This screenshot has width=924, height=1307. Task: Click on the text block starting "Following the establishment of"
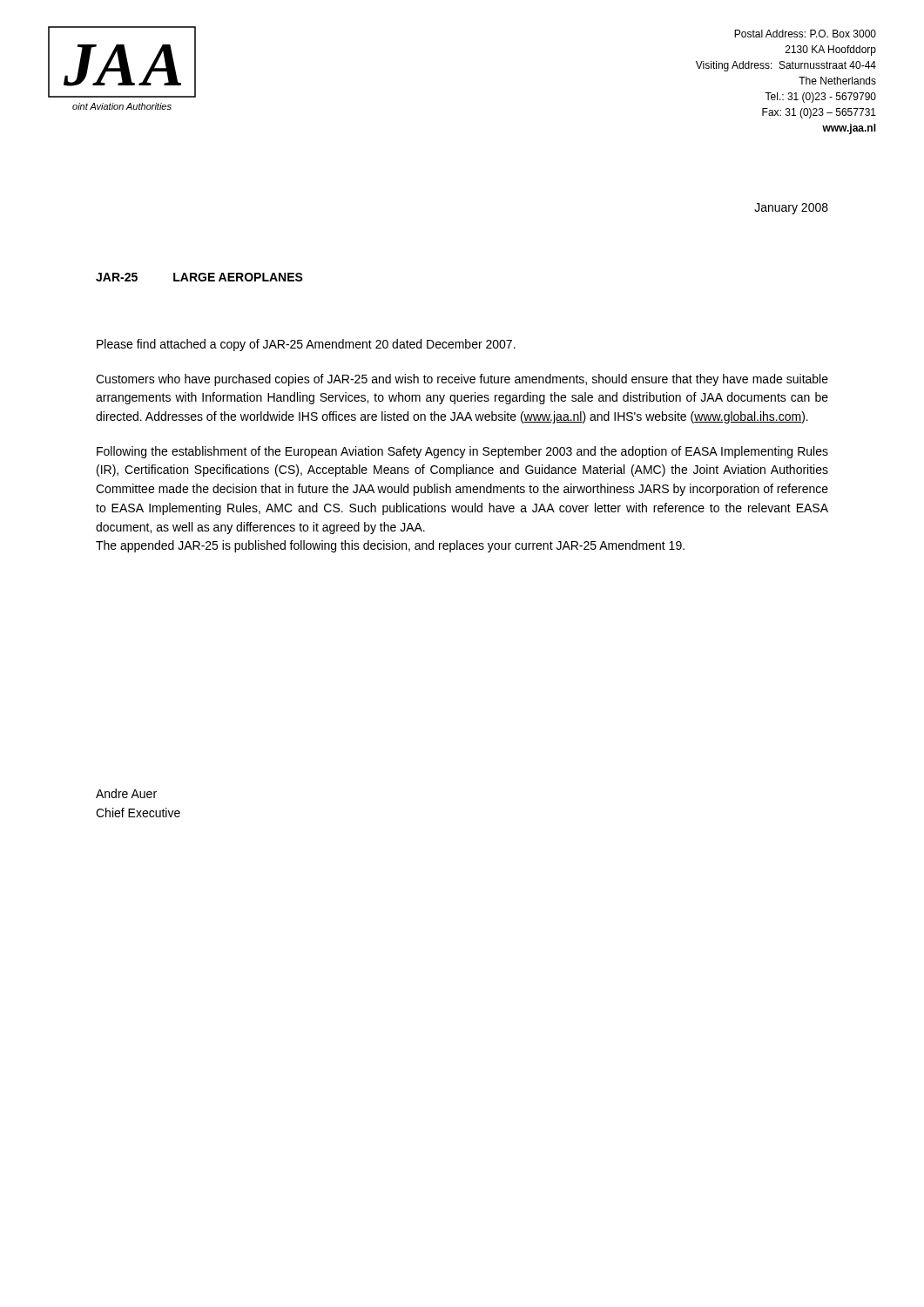pyautogui.click(x=462, y=498)
